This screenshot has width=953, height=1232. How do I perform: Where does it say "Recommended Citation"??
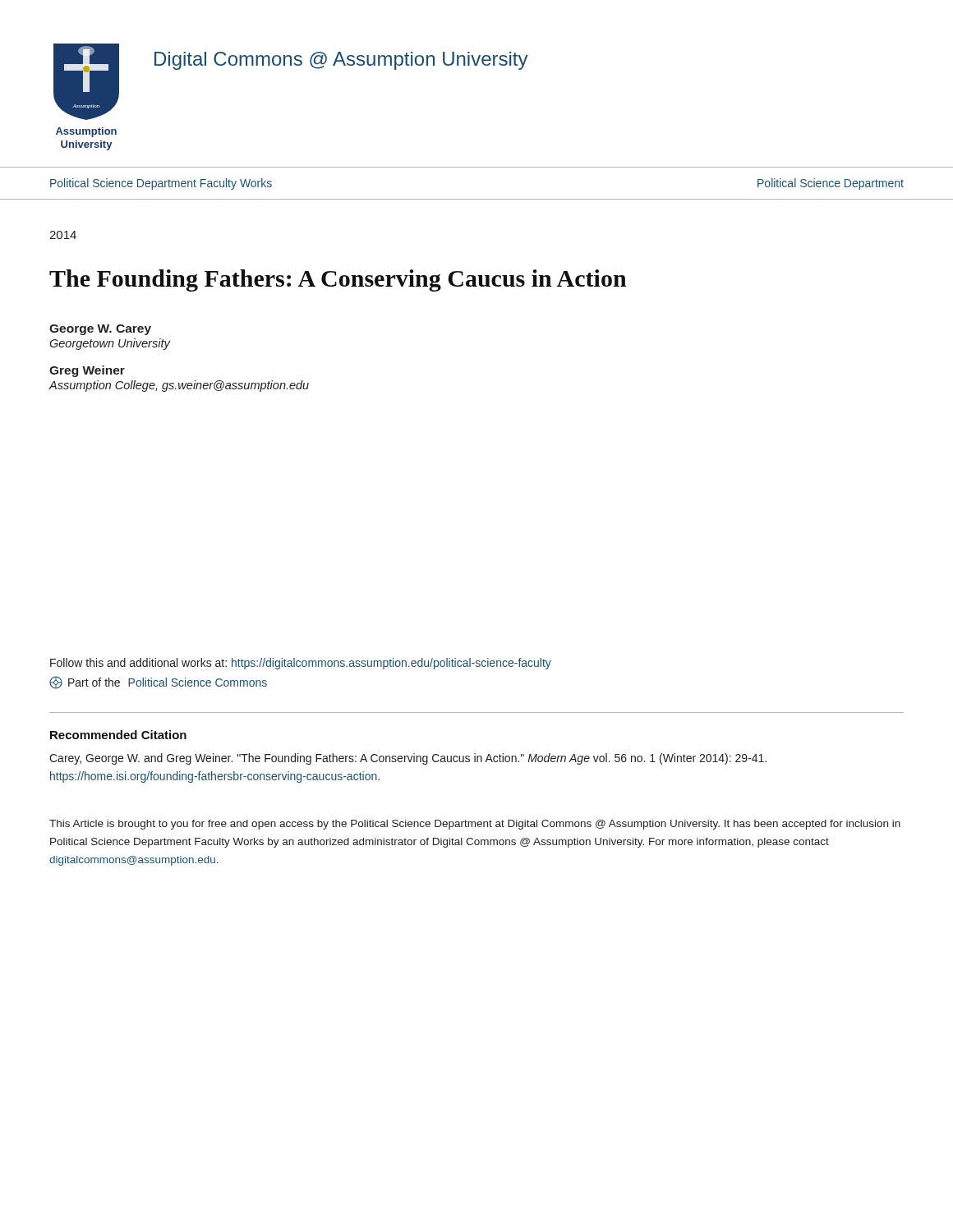(x=118, y=735)
